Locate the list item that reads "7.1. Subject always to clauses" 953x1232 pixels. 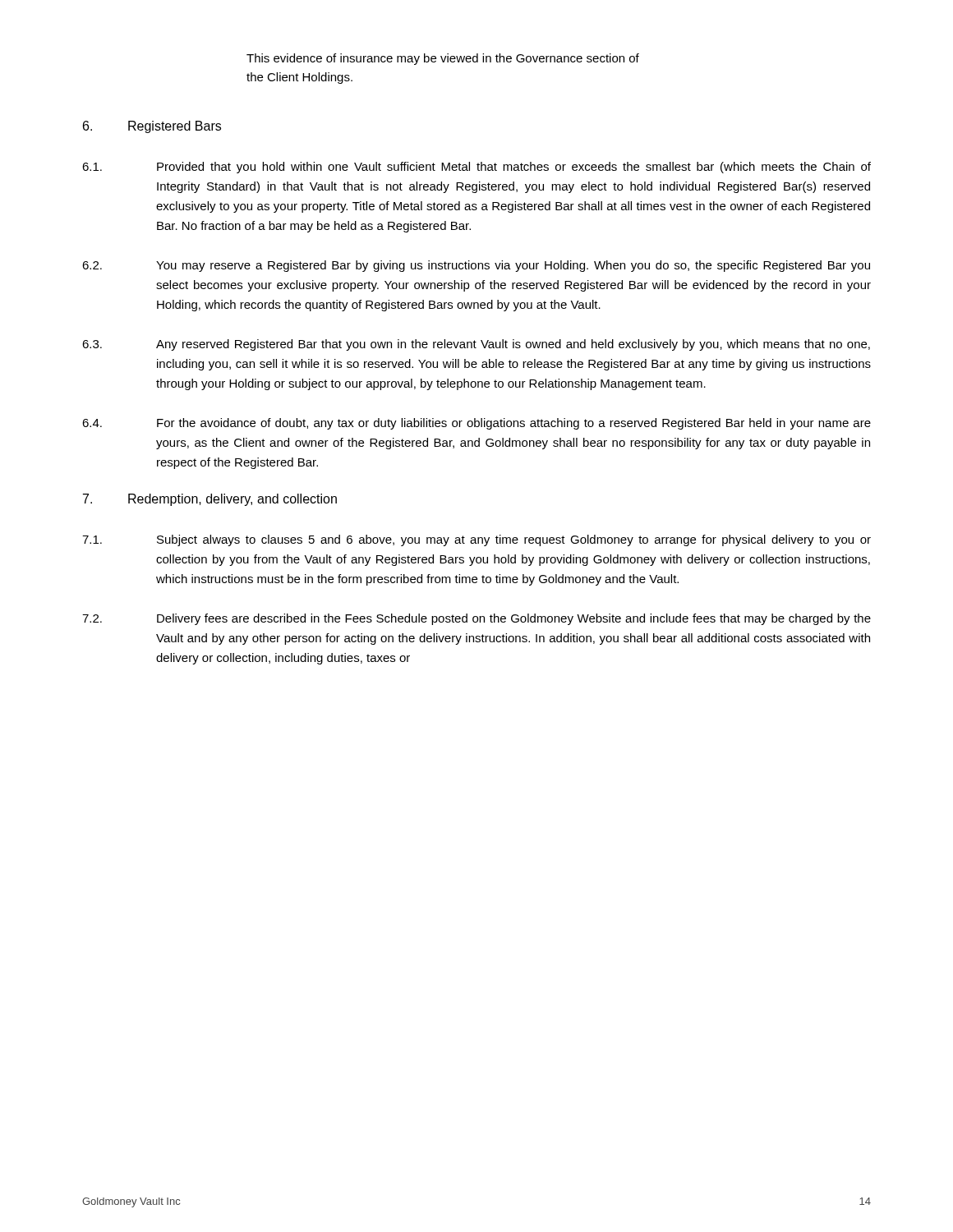click(x=476, y=559)
